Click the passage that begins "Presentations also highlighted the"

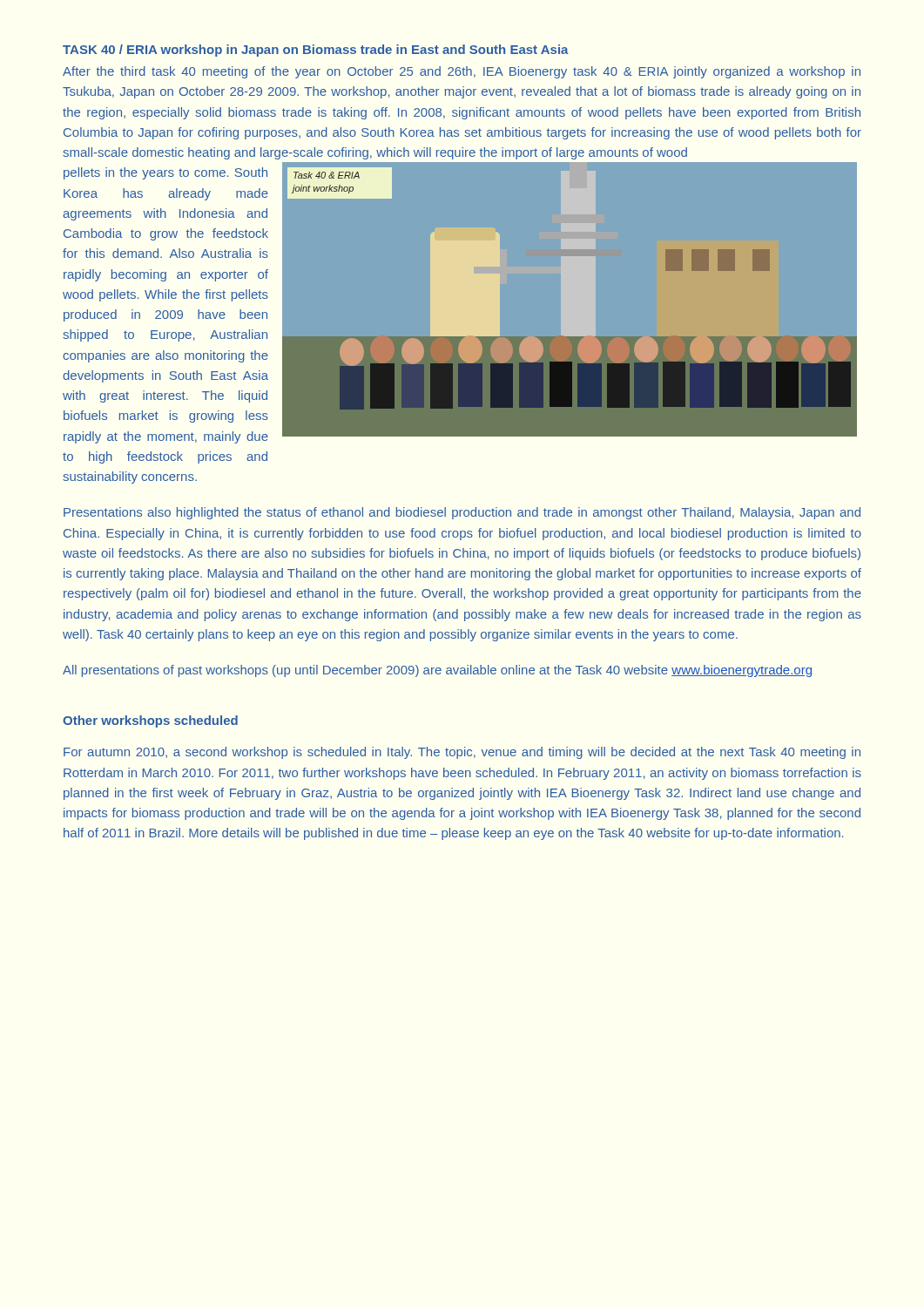point(462,573)
